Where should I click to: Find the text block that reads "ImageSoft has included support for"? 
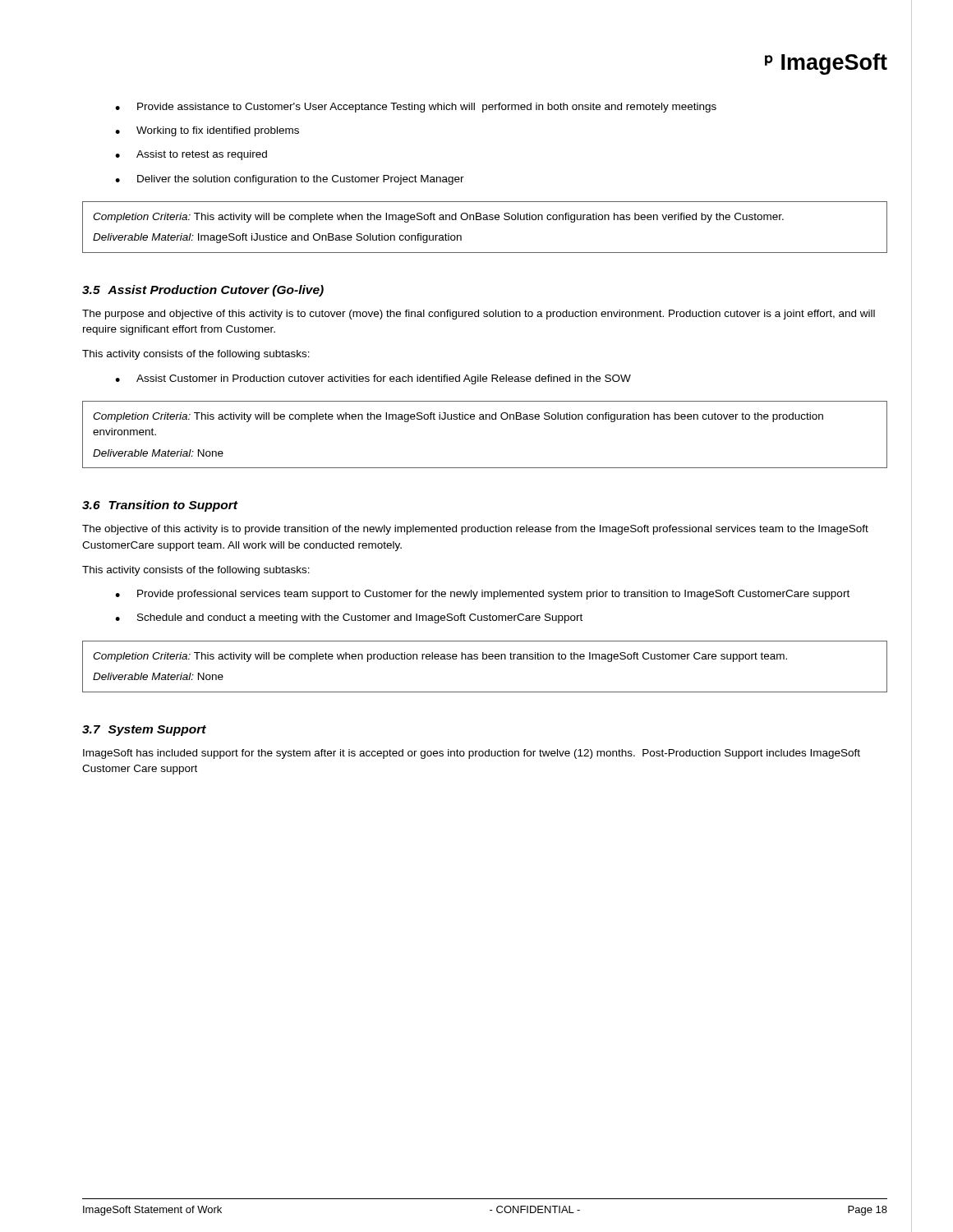(471, 761)
